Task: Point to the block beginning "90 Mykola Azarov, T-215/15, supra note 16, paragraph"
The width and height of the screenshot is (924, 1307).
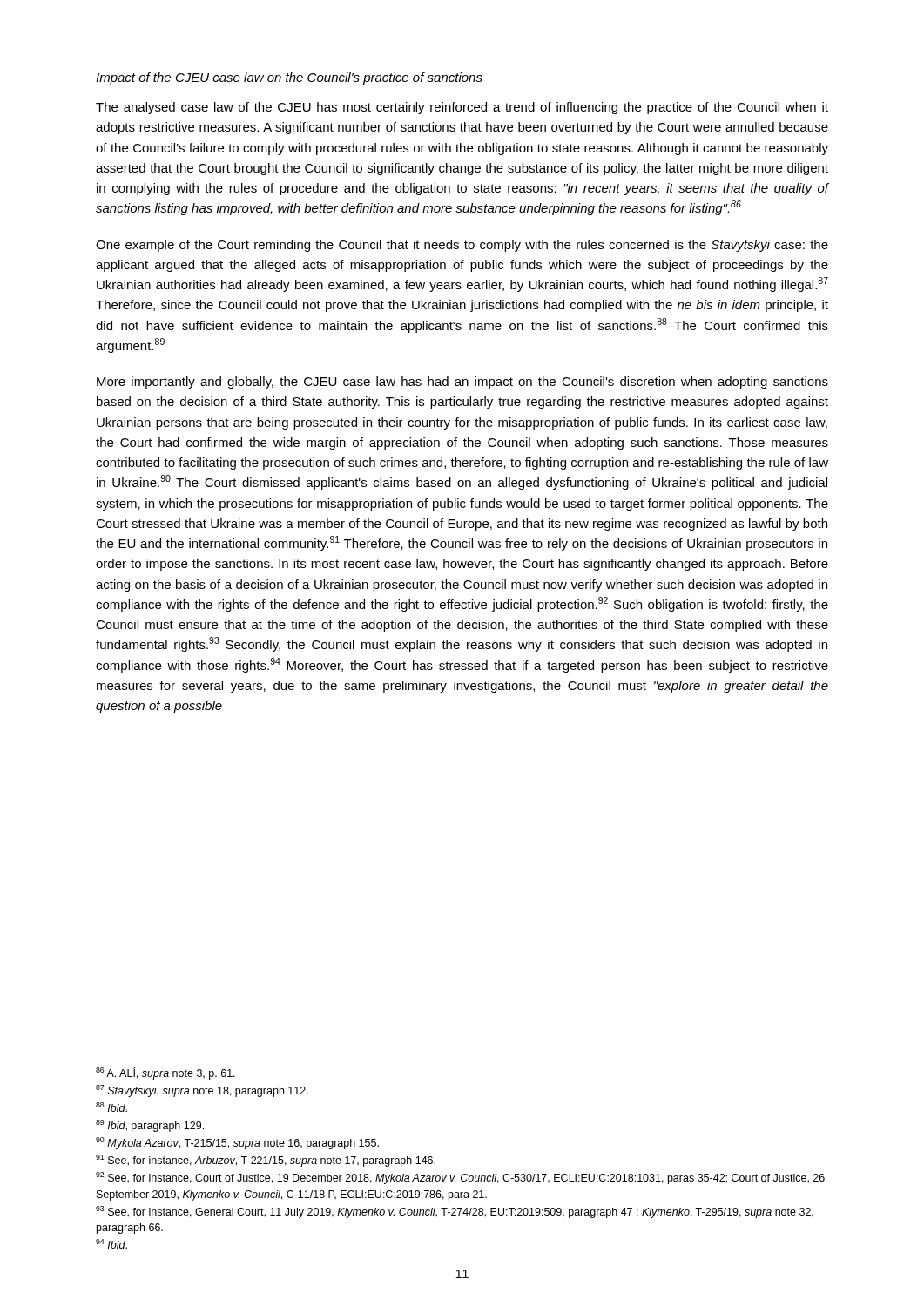Action: [238, 1142]
